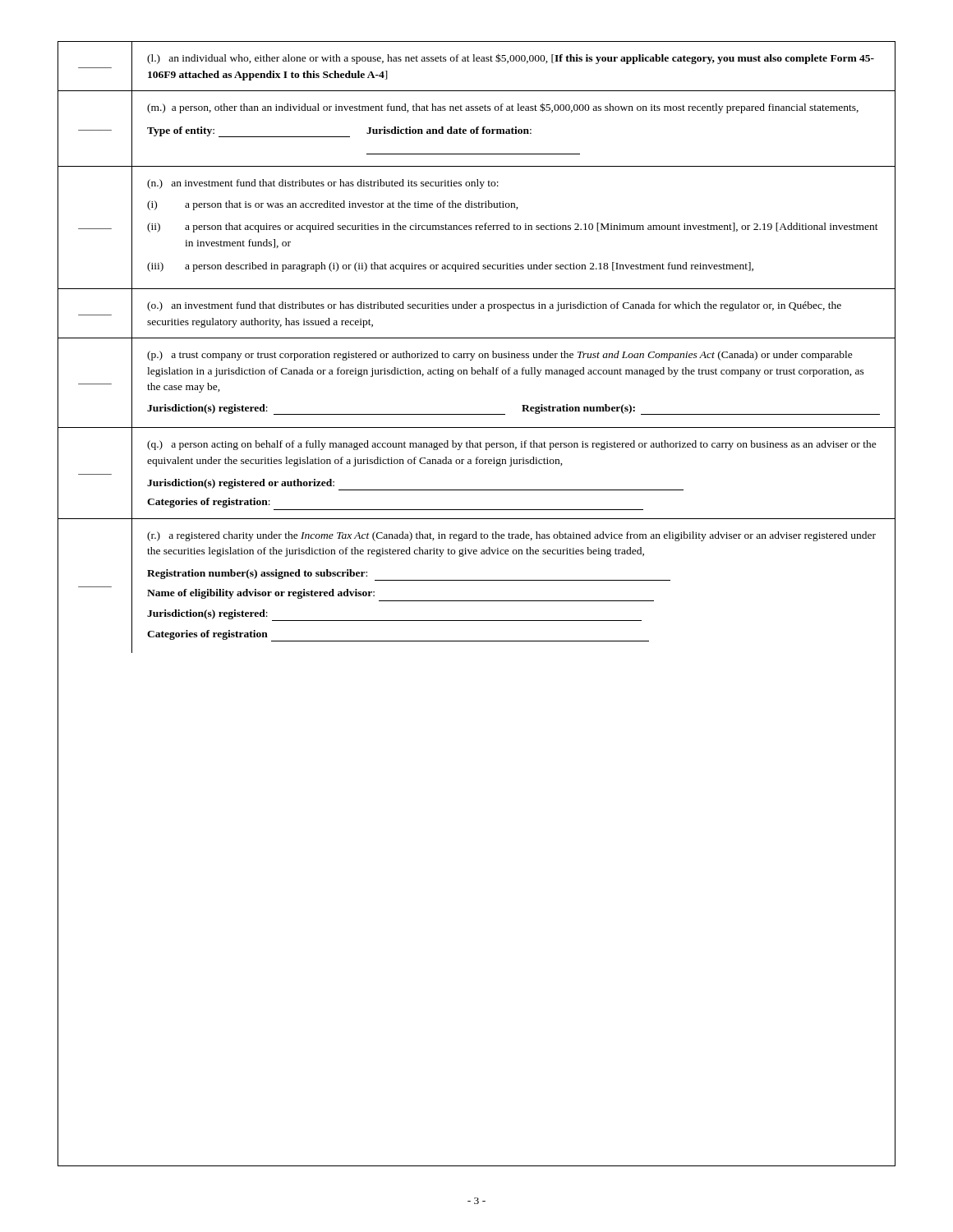Navigate to the text block starting "——— (q.) a person"
The width and height of the screenshot is (953, 1232).
tap(476, 473)
